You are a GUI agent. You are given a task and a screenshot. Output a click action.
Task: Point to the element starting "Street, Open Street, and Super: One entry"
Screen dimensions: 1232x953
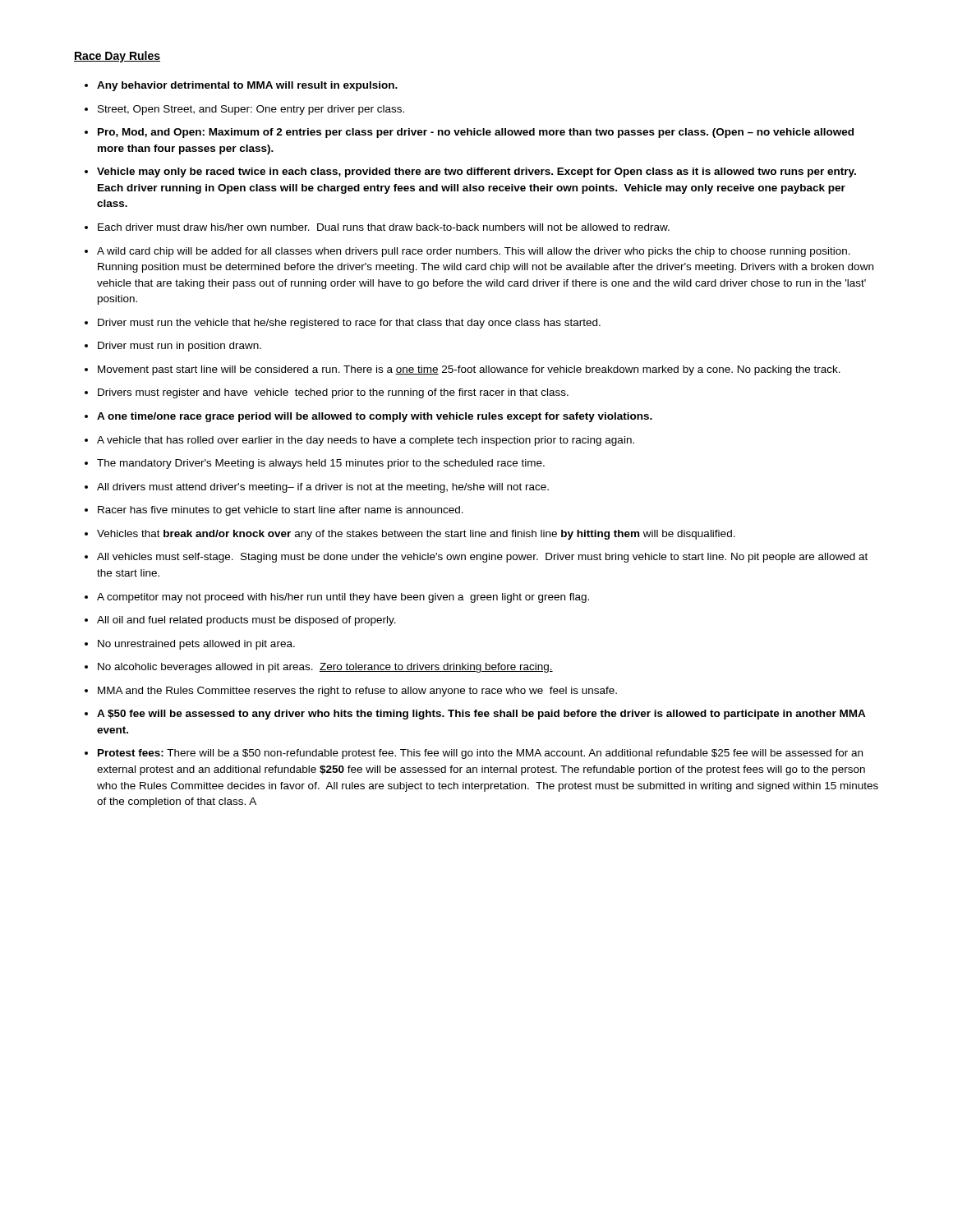pos(251,108)
